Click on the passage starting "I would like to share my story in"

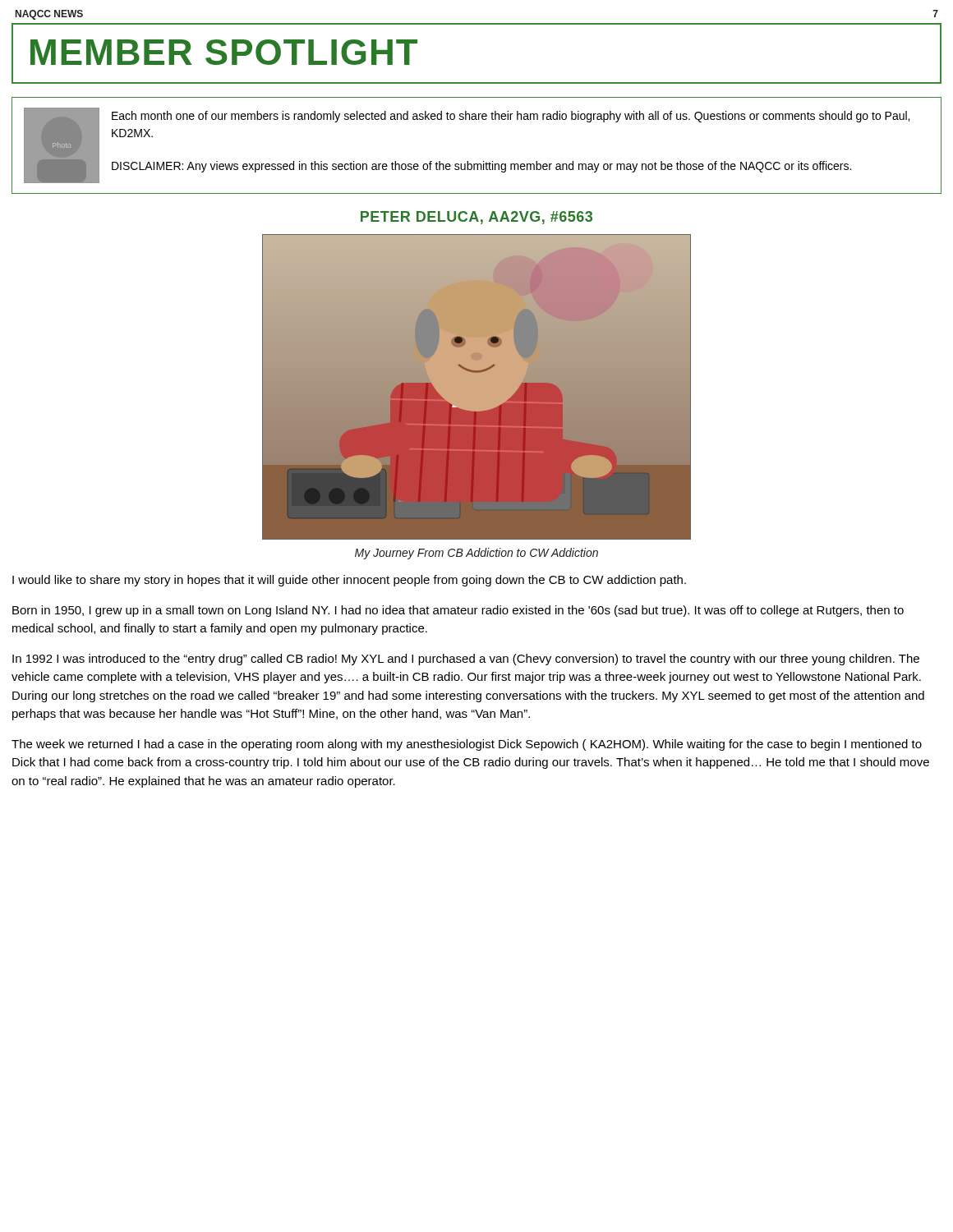click(x=349, y=580)
